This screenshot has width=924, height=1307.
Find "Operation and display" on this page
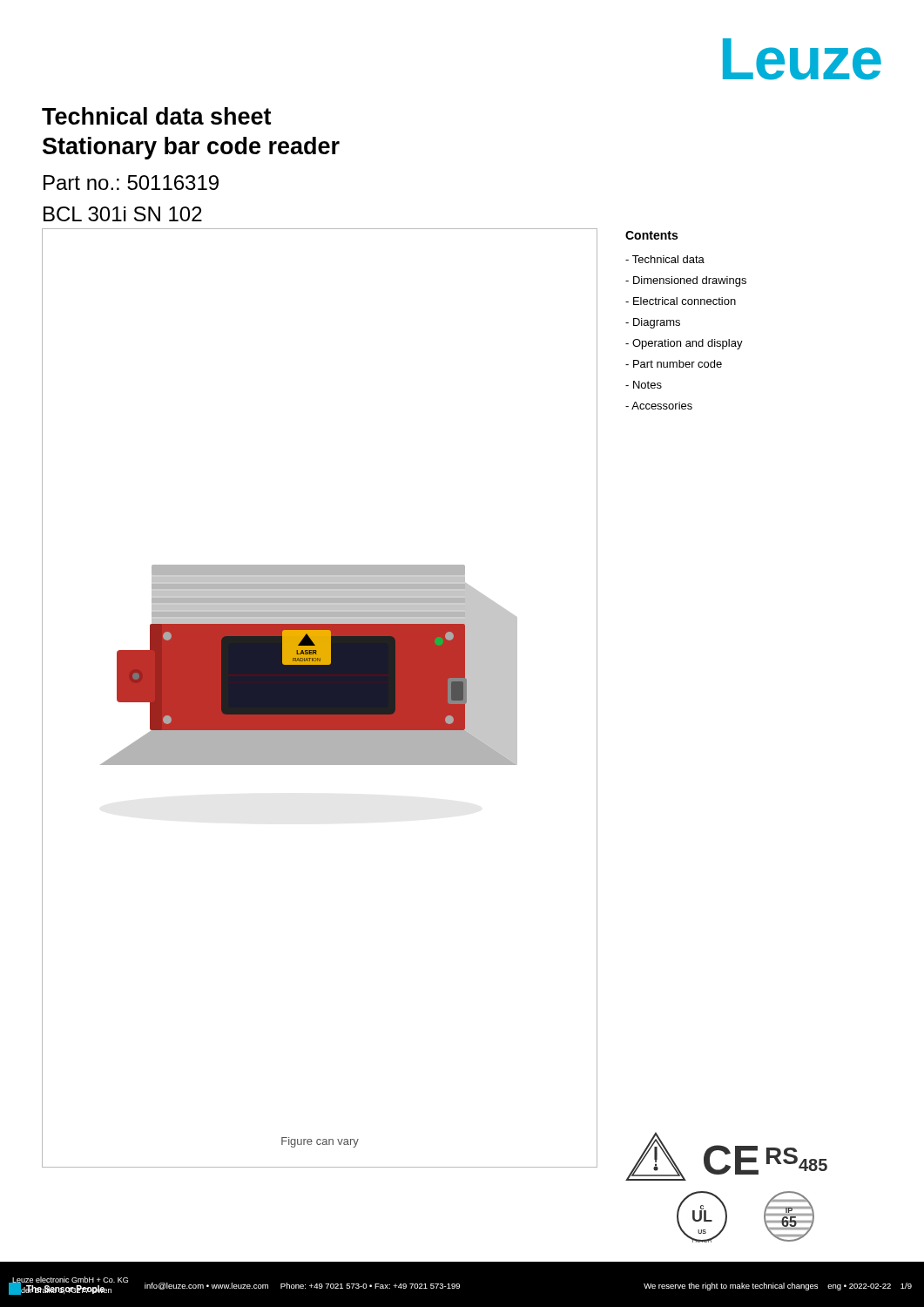point(684,343)
